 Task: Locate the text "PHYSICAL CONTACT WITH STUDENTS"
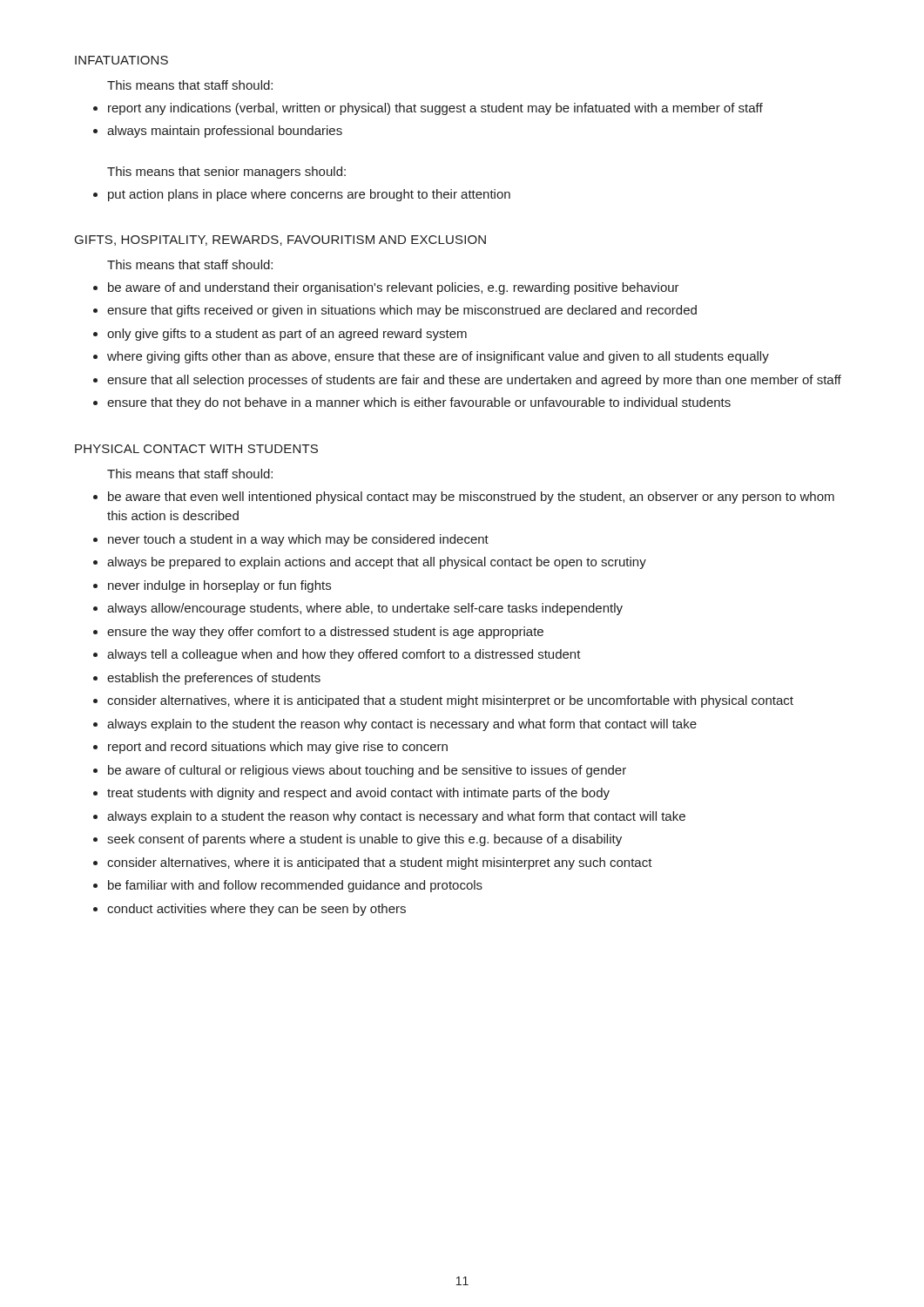tap(196, 448)
